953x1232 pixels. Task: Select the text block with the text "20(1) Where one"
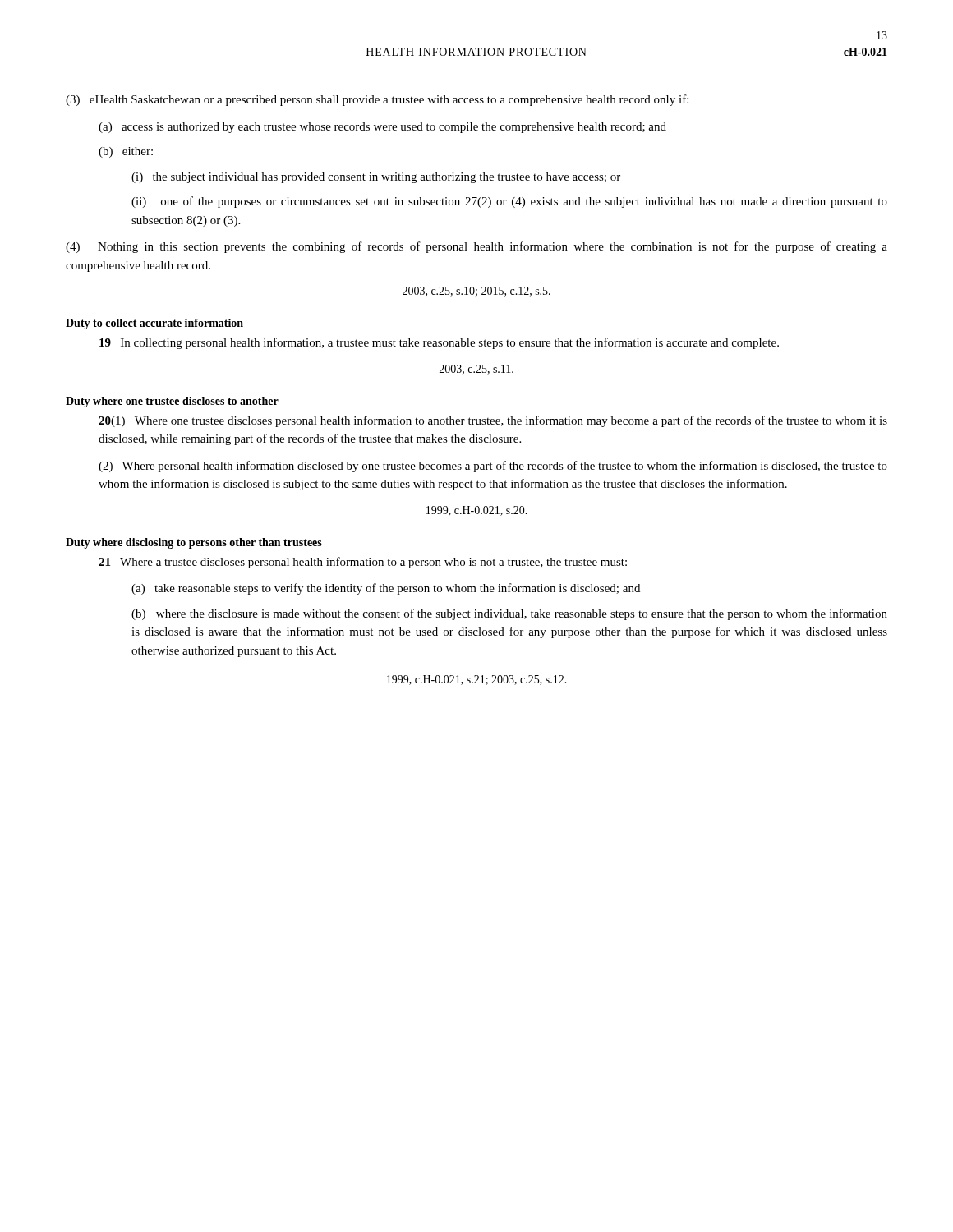[493, 429]
